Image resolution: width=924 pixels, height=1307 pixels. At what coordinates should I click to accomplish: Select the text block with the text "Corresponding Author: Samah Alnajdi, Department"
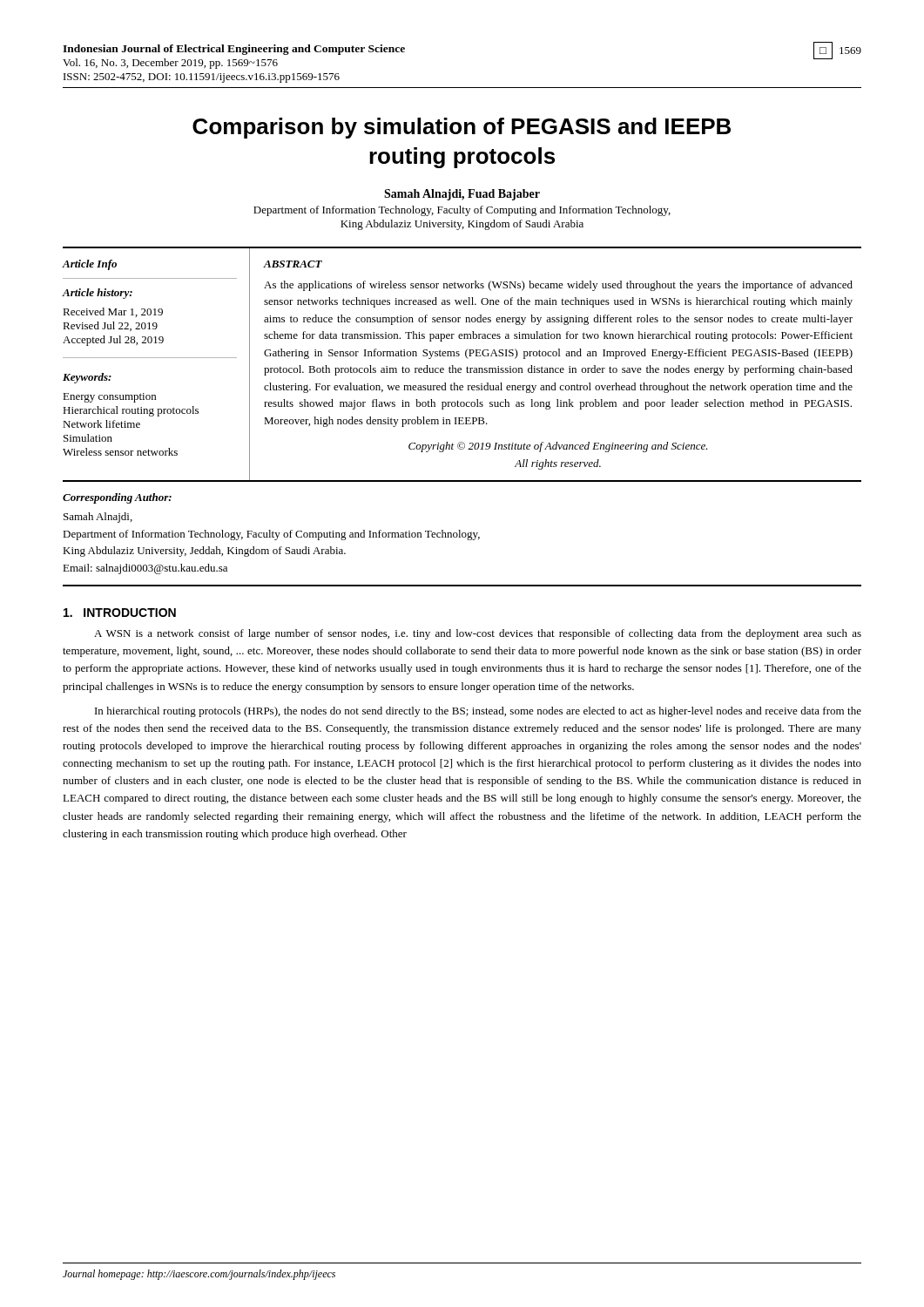[x=462, y=533]
